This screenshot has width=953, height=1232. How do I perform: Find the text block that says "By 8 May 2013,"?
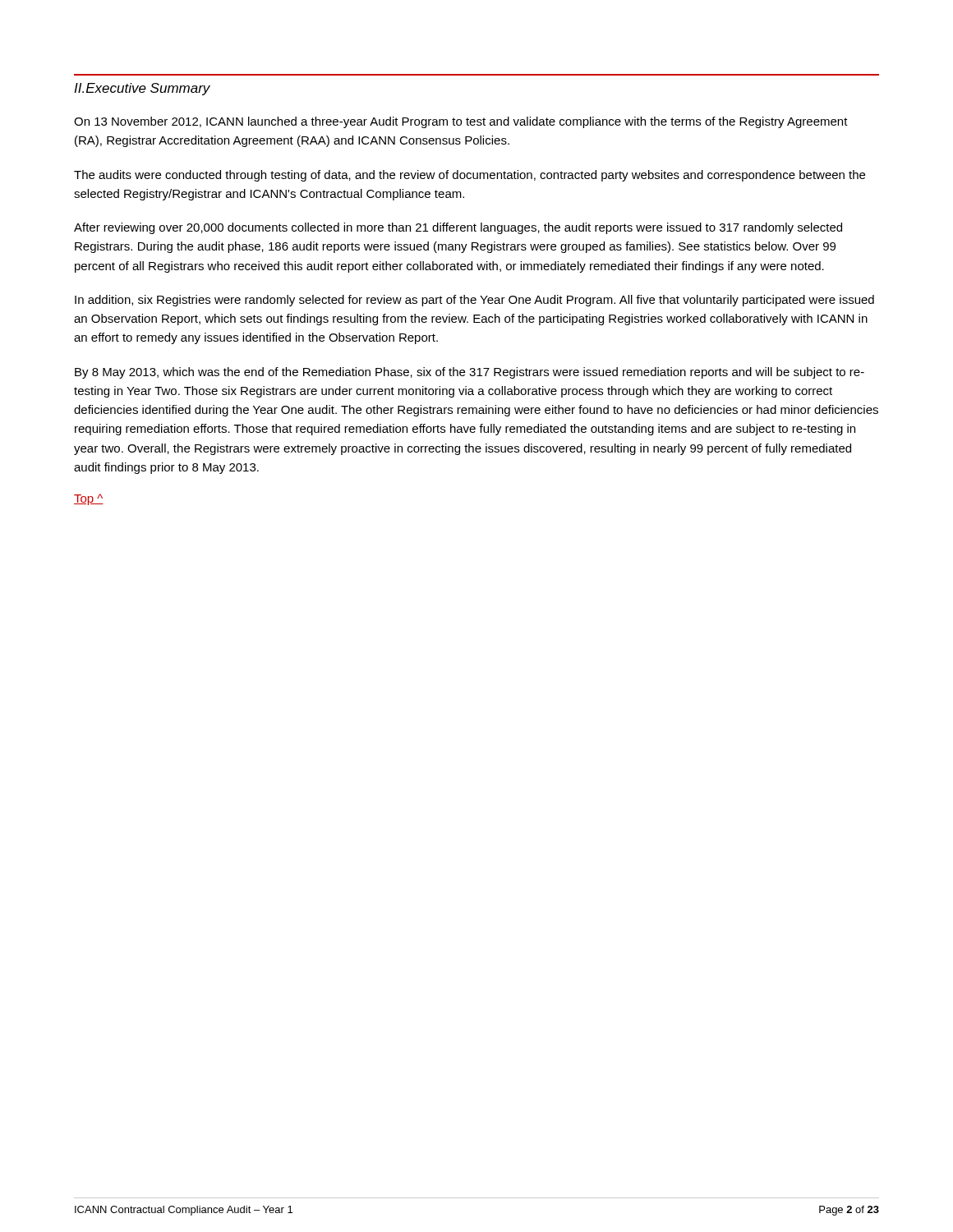[x=476, y=419]
